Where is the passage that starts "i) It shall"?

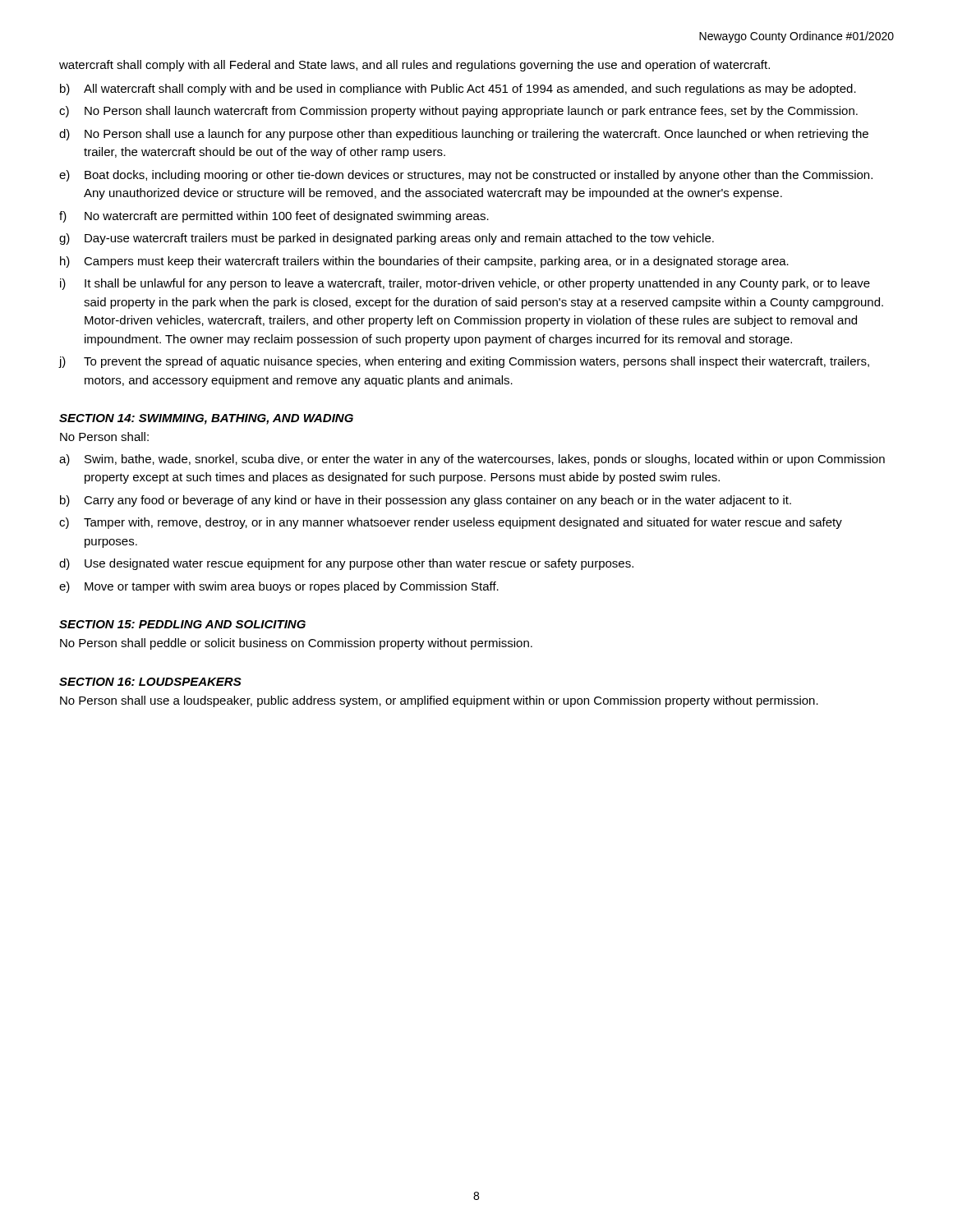[476, 311]
